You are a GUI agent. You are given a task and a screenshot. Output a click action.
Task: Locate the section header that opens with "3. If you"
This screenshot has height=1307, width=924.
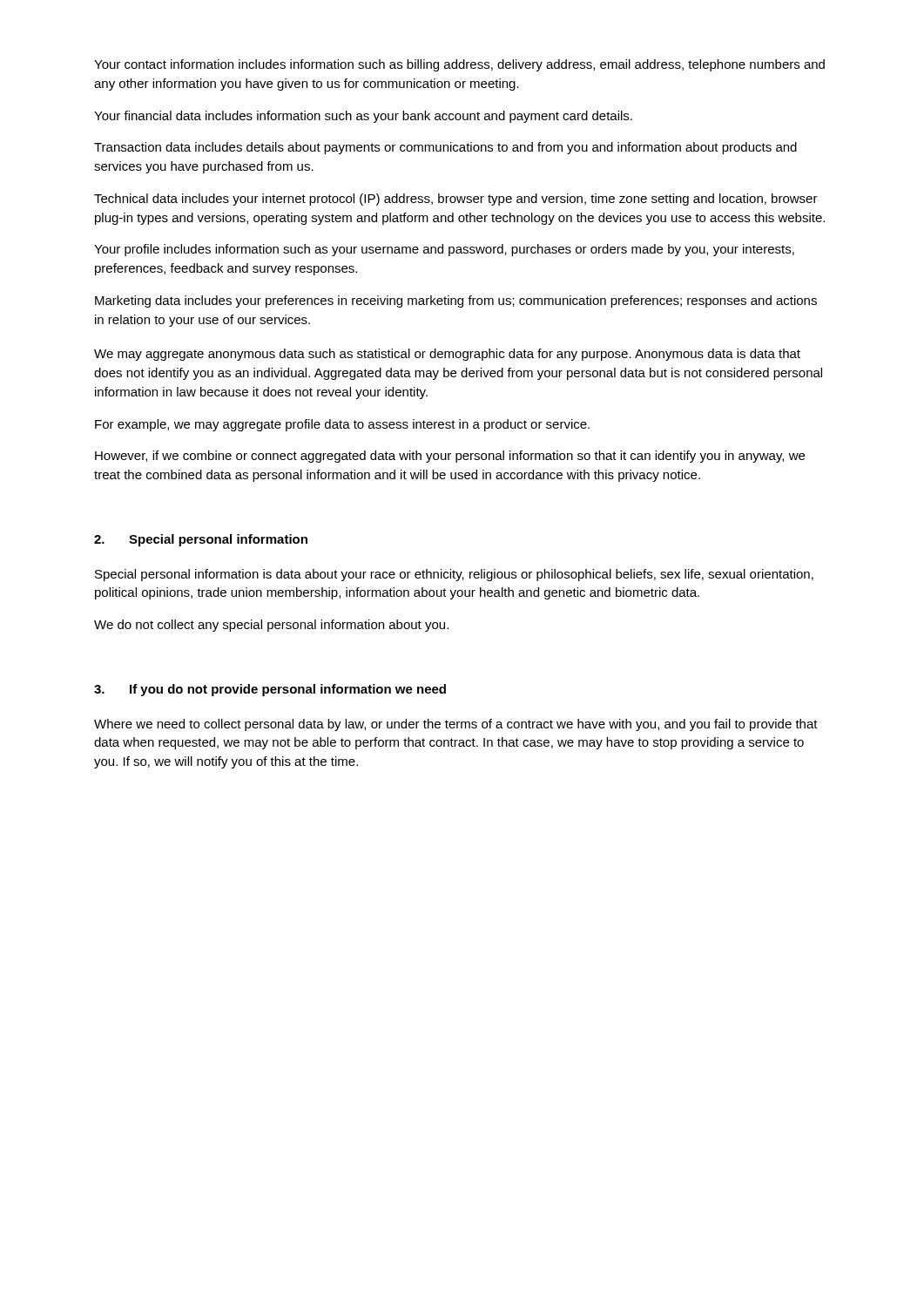(x=270, y=689)
